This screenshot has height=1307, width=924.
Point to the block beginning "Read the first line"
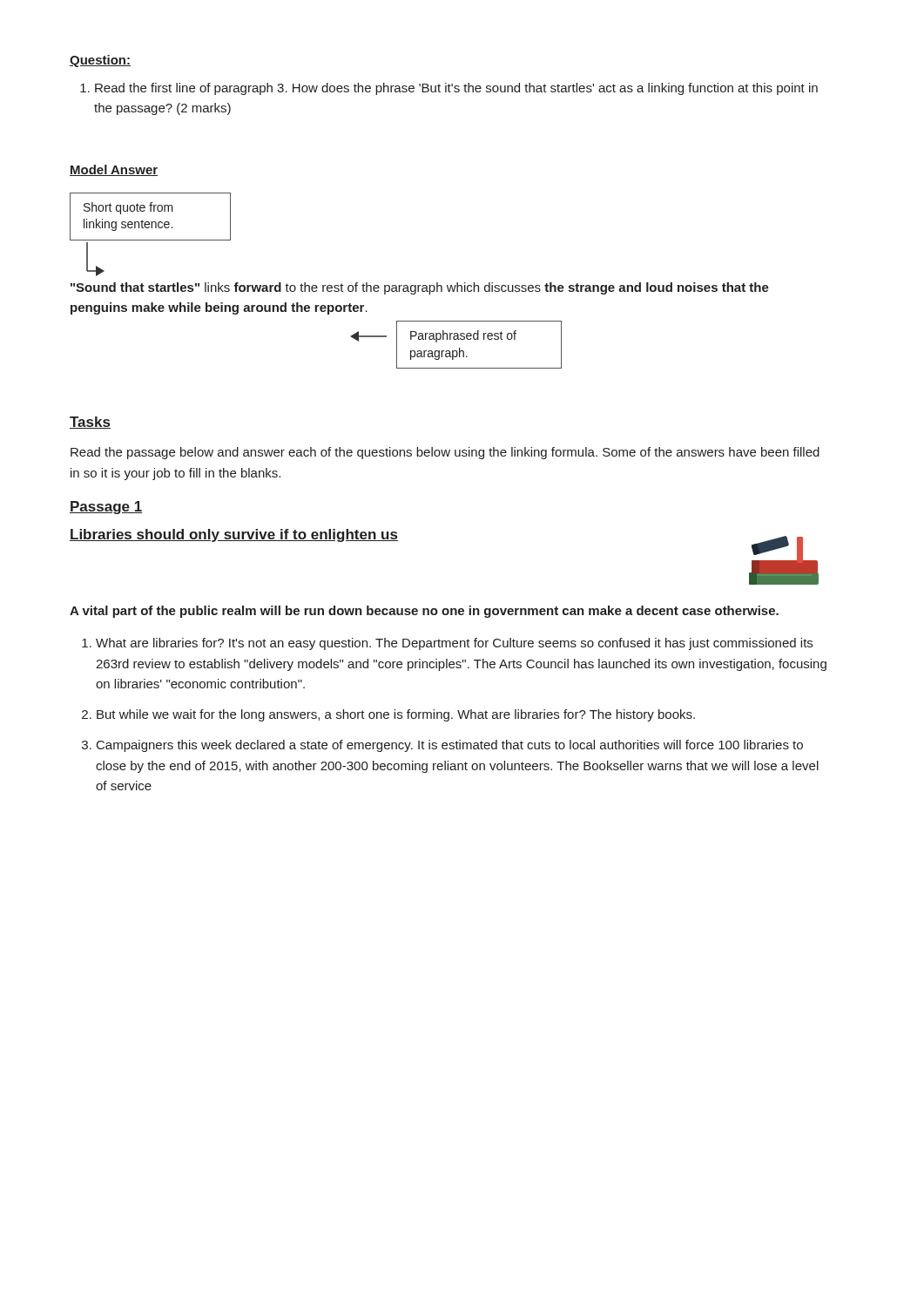[x=449, y=98]
